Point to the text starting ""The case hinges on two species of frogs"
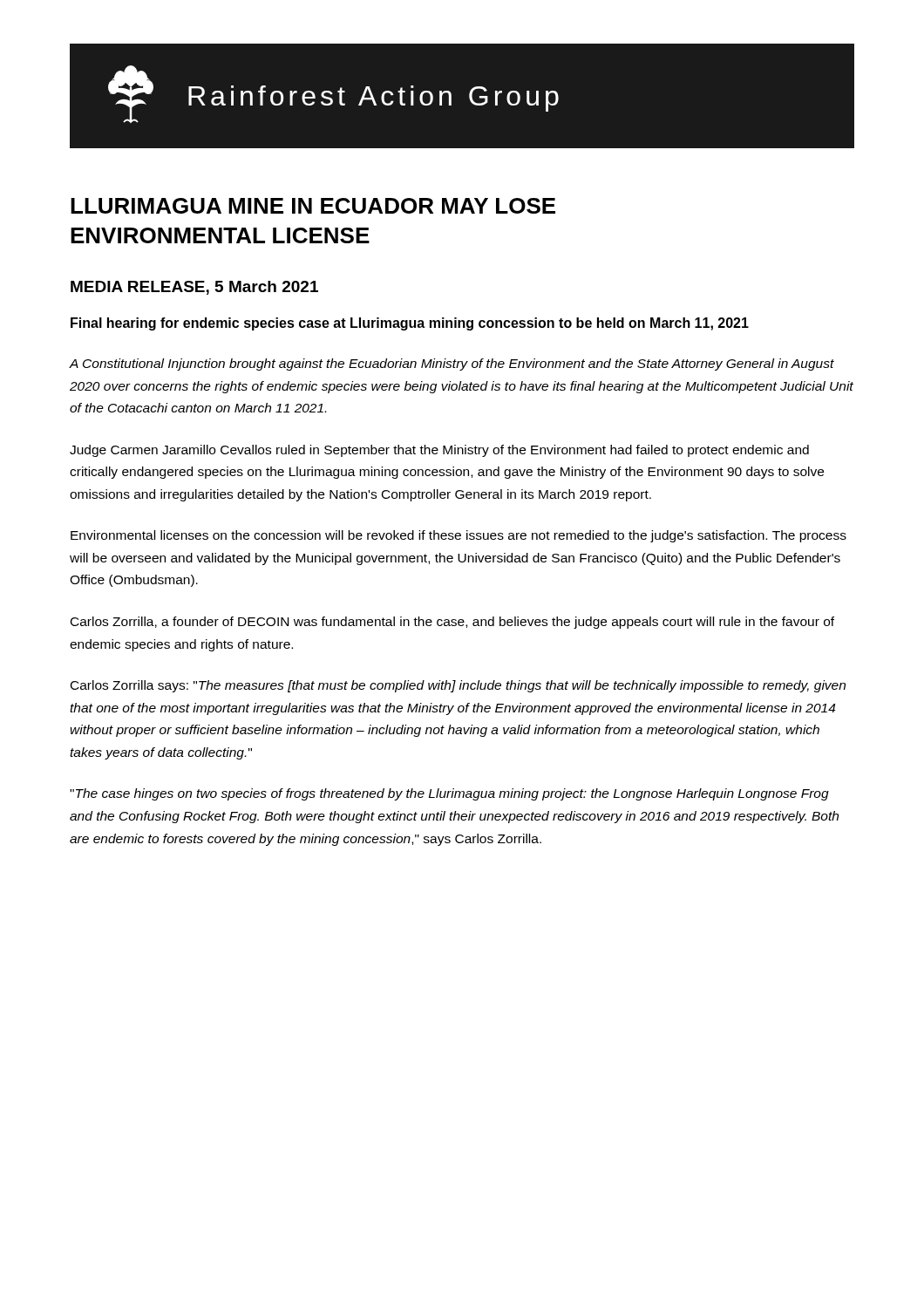Screen dimensions: 1308x924 click(455, 816)
